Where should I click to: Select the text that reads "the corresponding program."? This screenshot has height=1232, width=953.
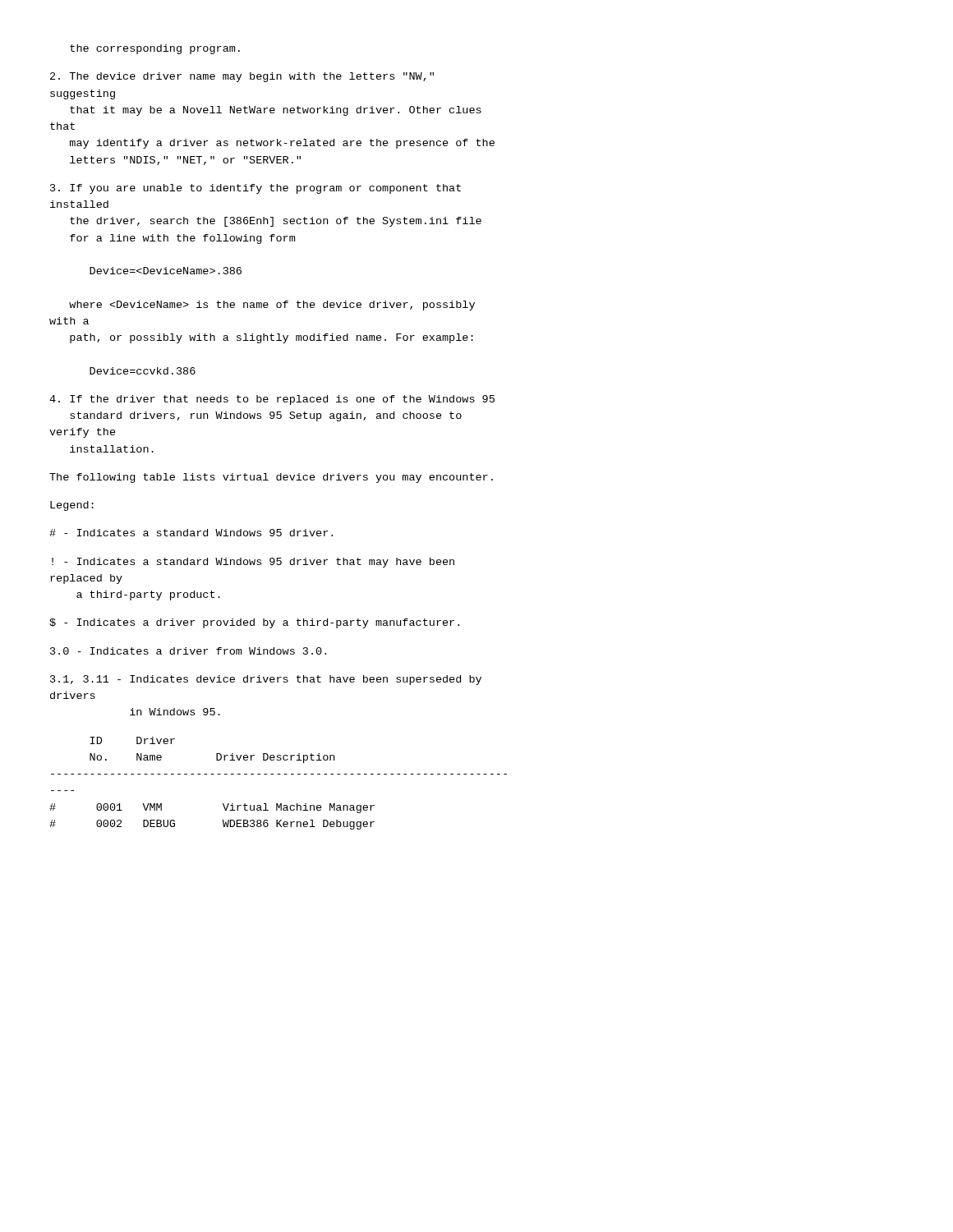155,49
